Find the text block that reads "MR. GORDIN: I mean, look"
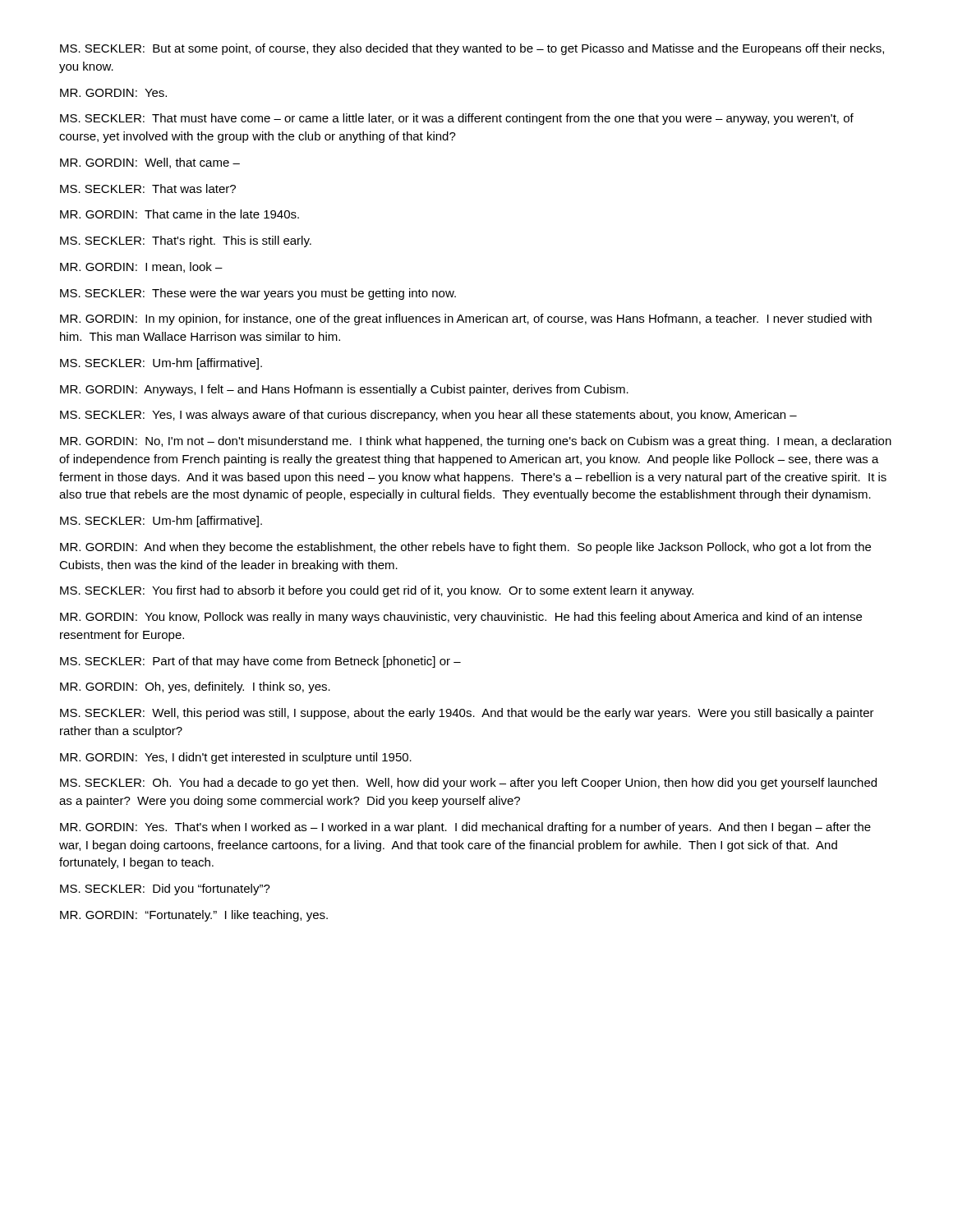Screen dimensions: 1232x953 (141, 266)
